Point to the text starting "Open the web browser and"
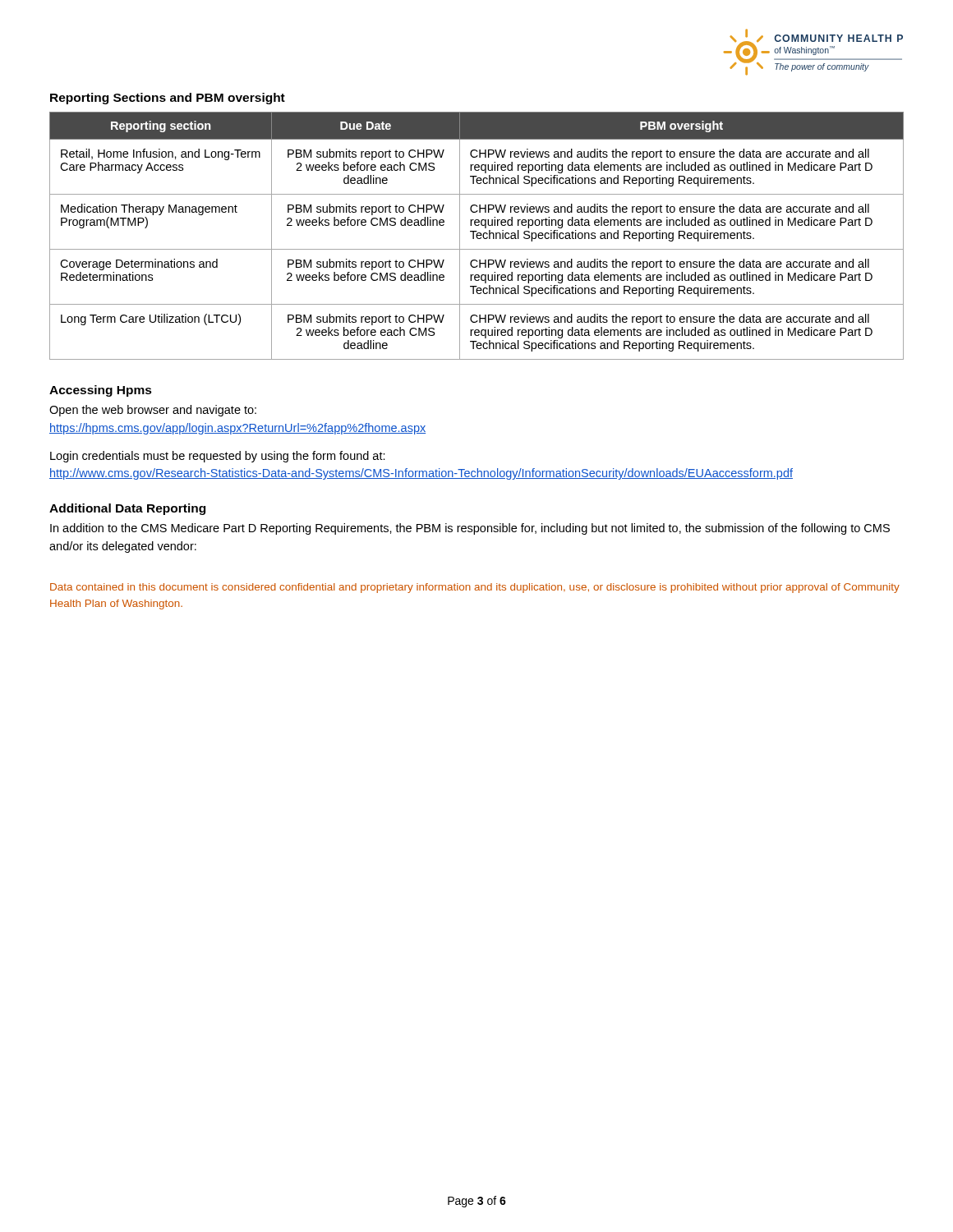 (x=237, y=419)
